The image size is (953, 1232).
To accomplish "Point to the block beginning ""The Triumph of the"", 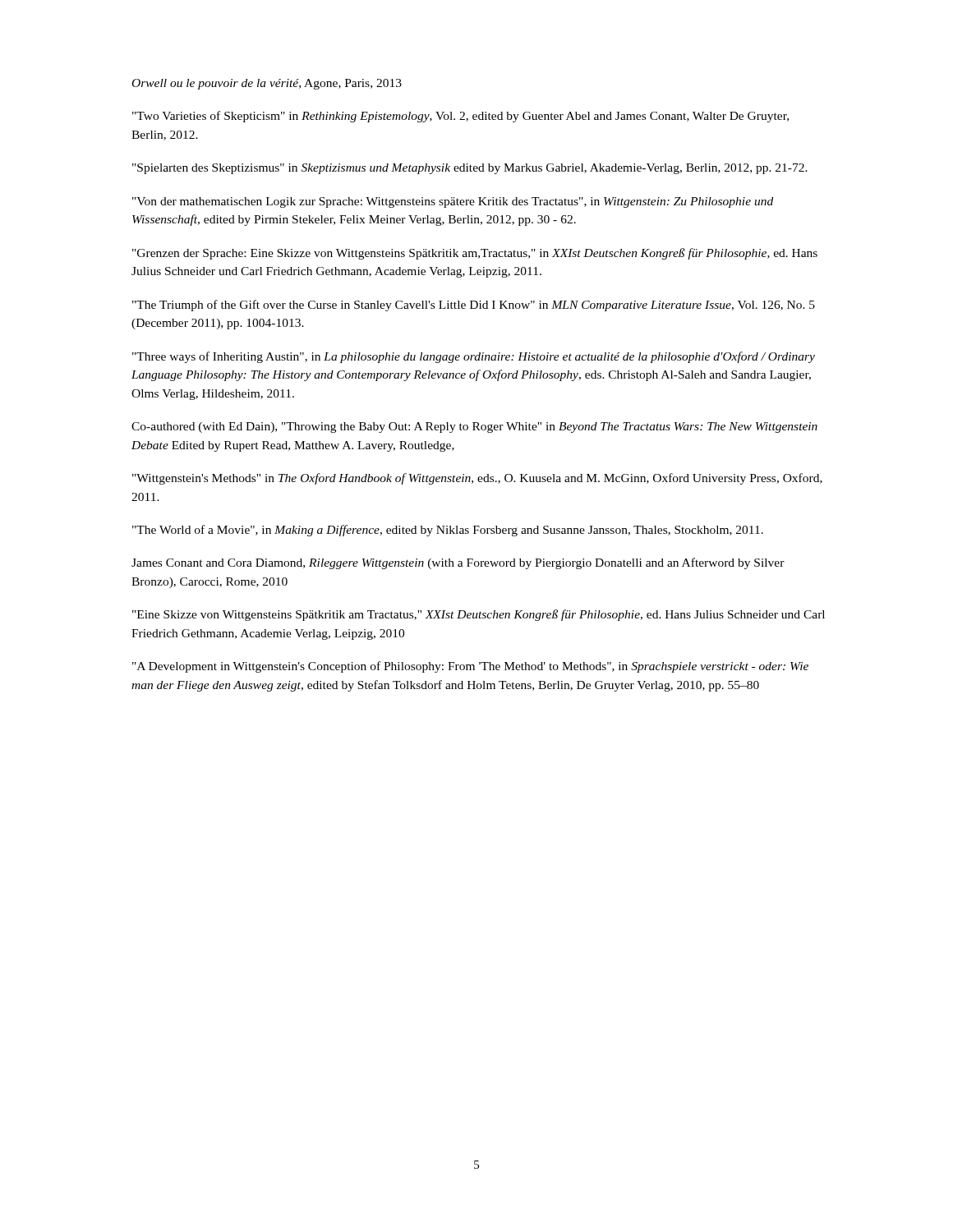I will tap(479, 314).
